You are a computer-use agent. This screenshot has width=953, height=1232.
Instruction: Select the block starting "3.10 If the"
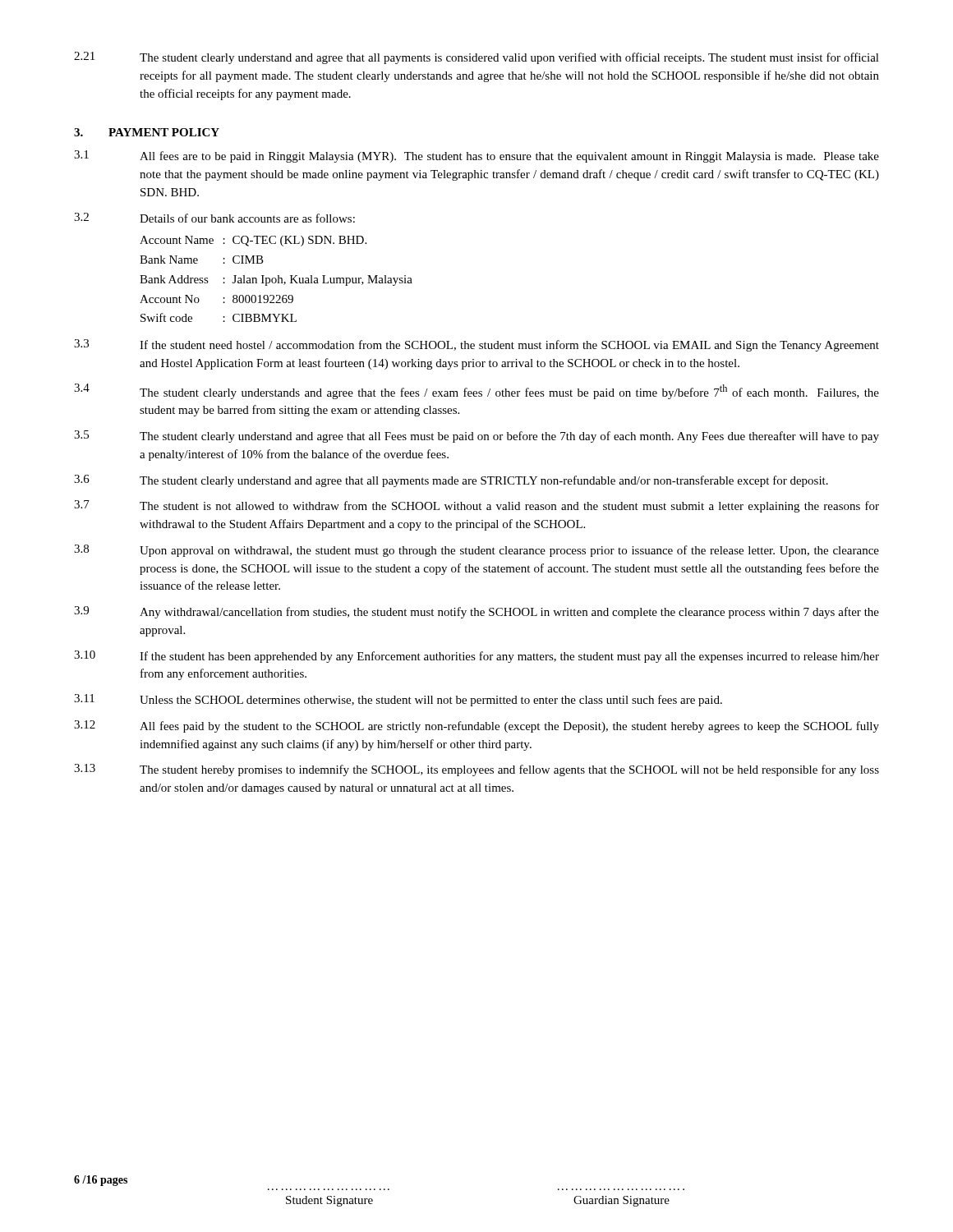pyautogui.click(x=476, y=666)
